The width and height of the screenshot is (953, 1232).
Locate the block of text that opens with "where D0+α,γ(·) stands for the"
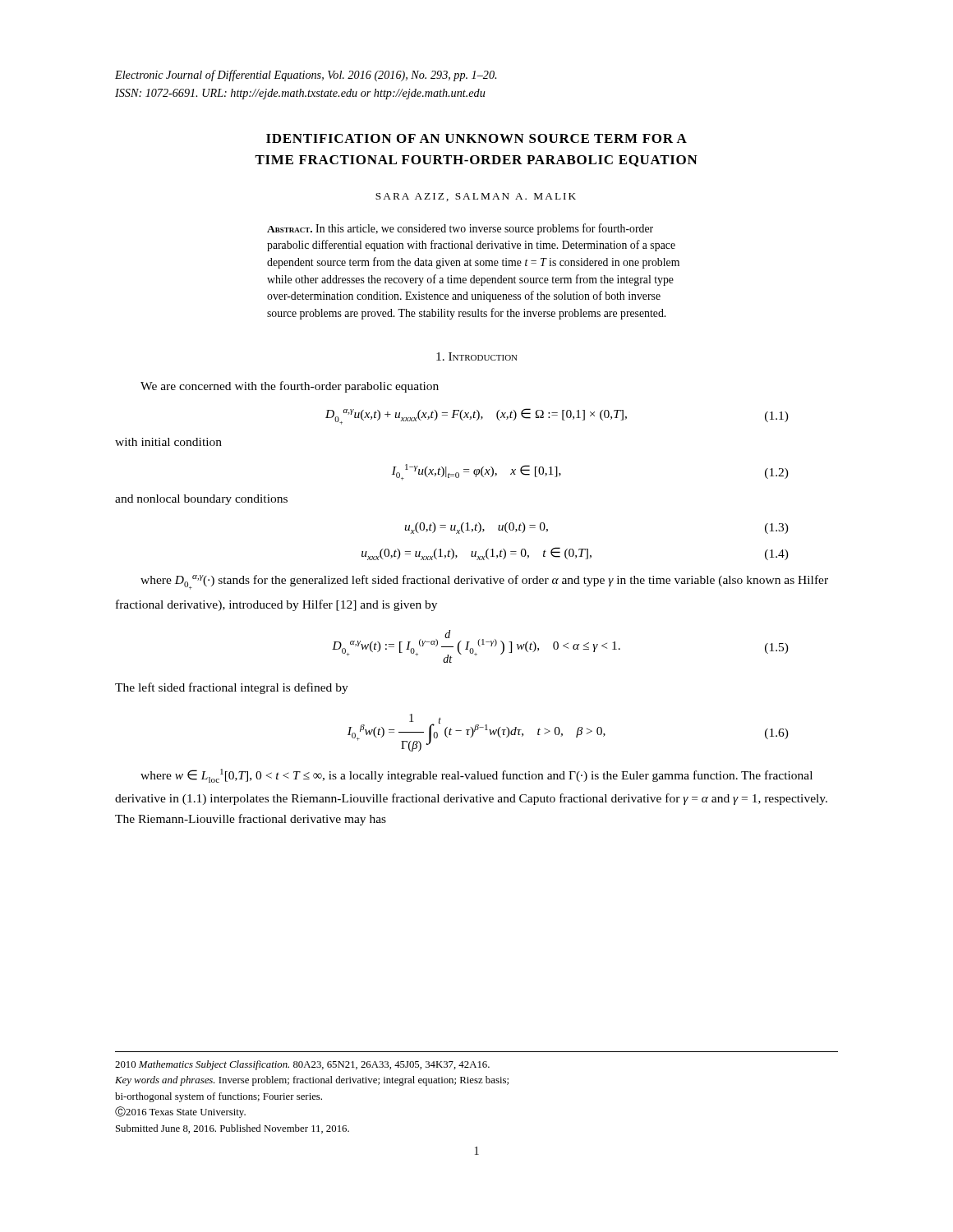pos(472,591)
